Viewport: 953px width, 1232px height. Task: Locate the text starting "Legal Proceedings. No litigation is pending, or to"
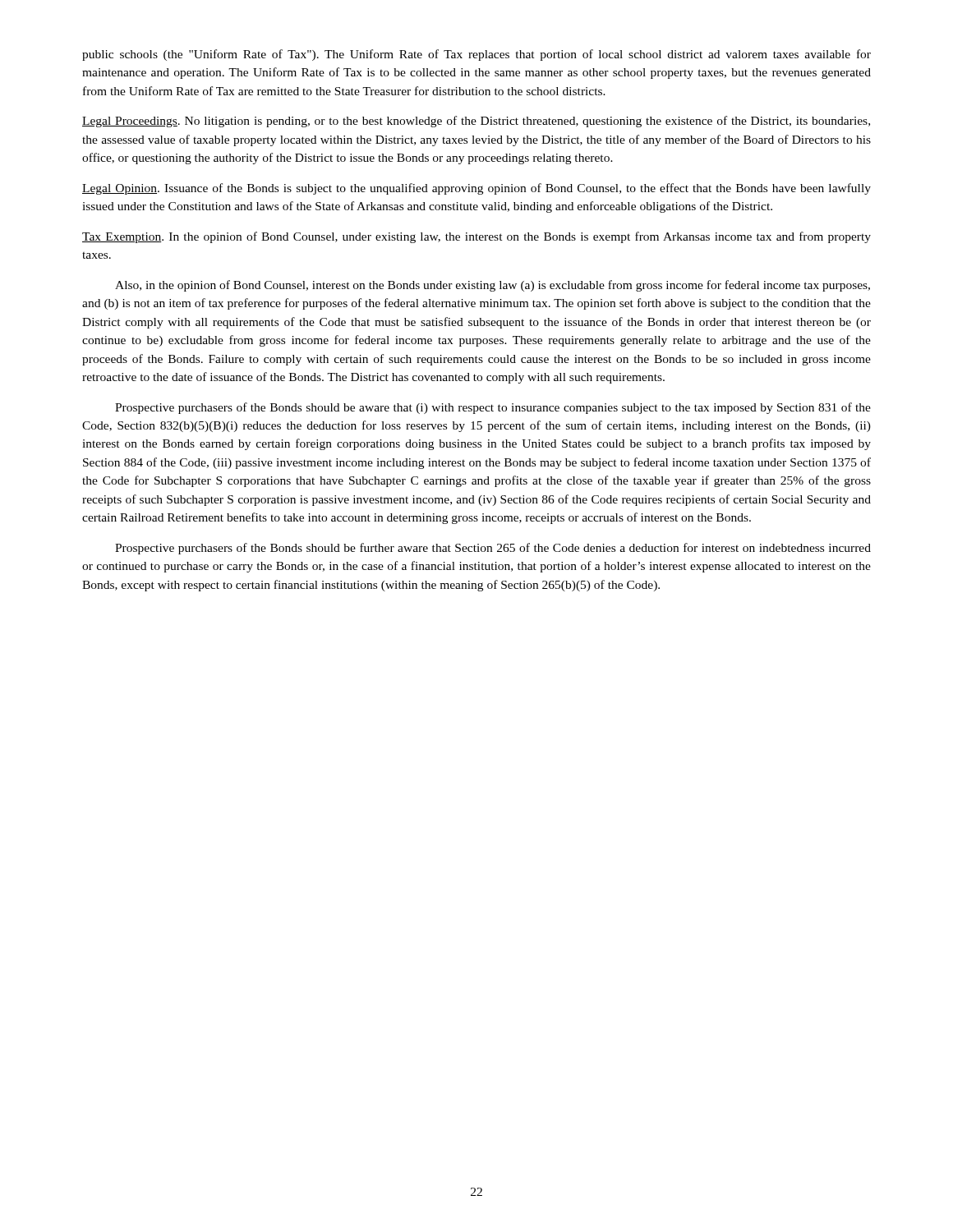click(476, 140)
